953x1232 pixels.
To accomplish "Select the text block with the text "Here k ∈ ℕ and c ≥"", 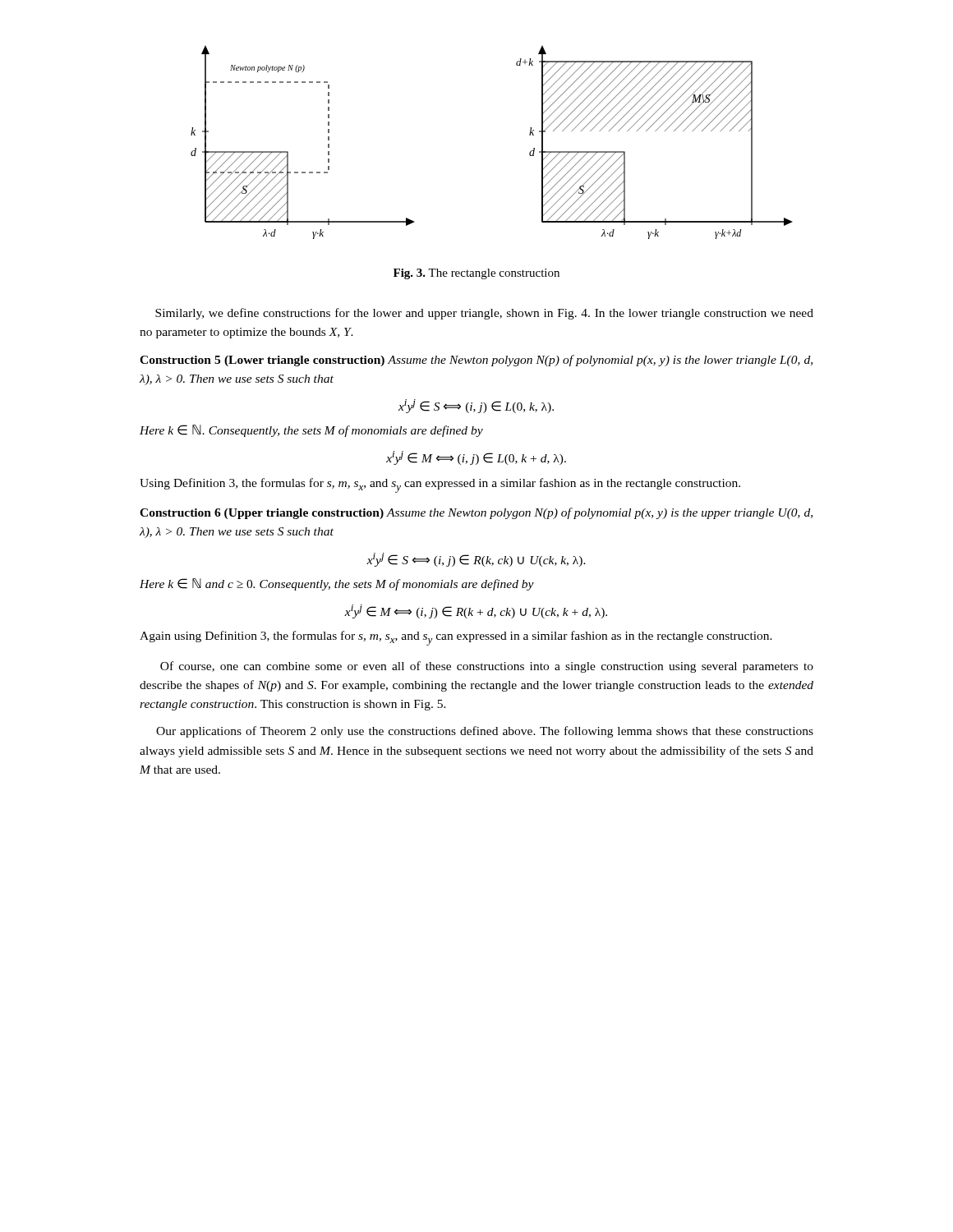I will [x=337, y=583].
